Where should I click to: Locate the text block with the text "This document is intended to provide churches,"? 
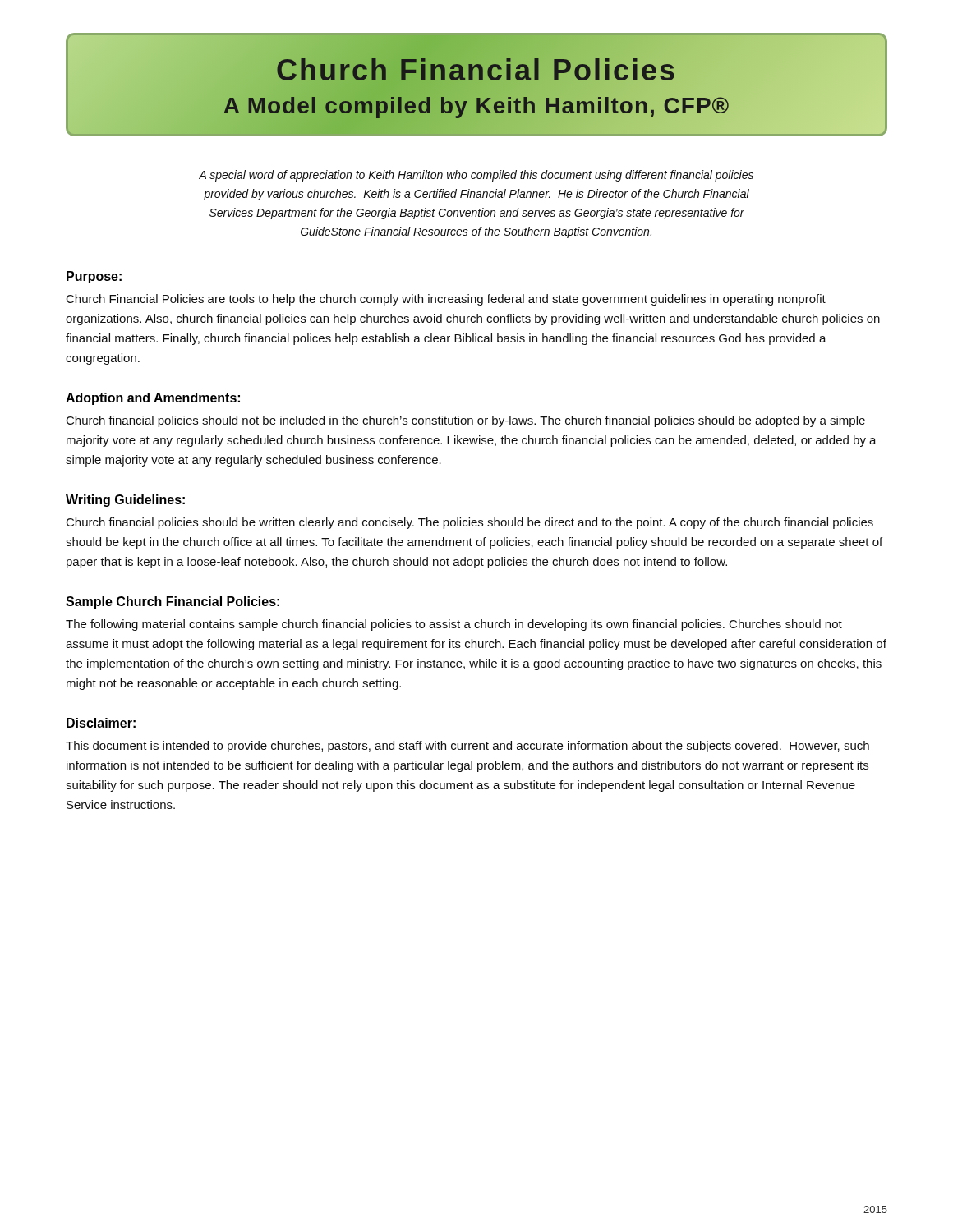468,775
